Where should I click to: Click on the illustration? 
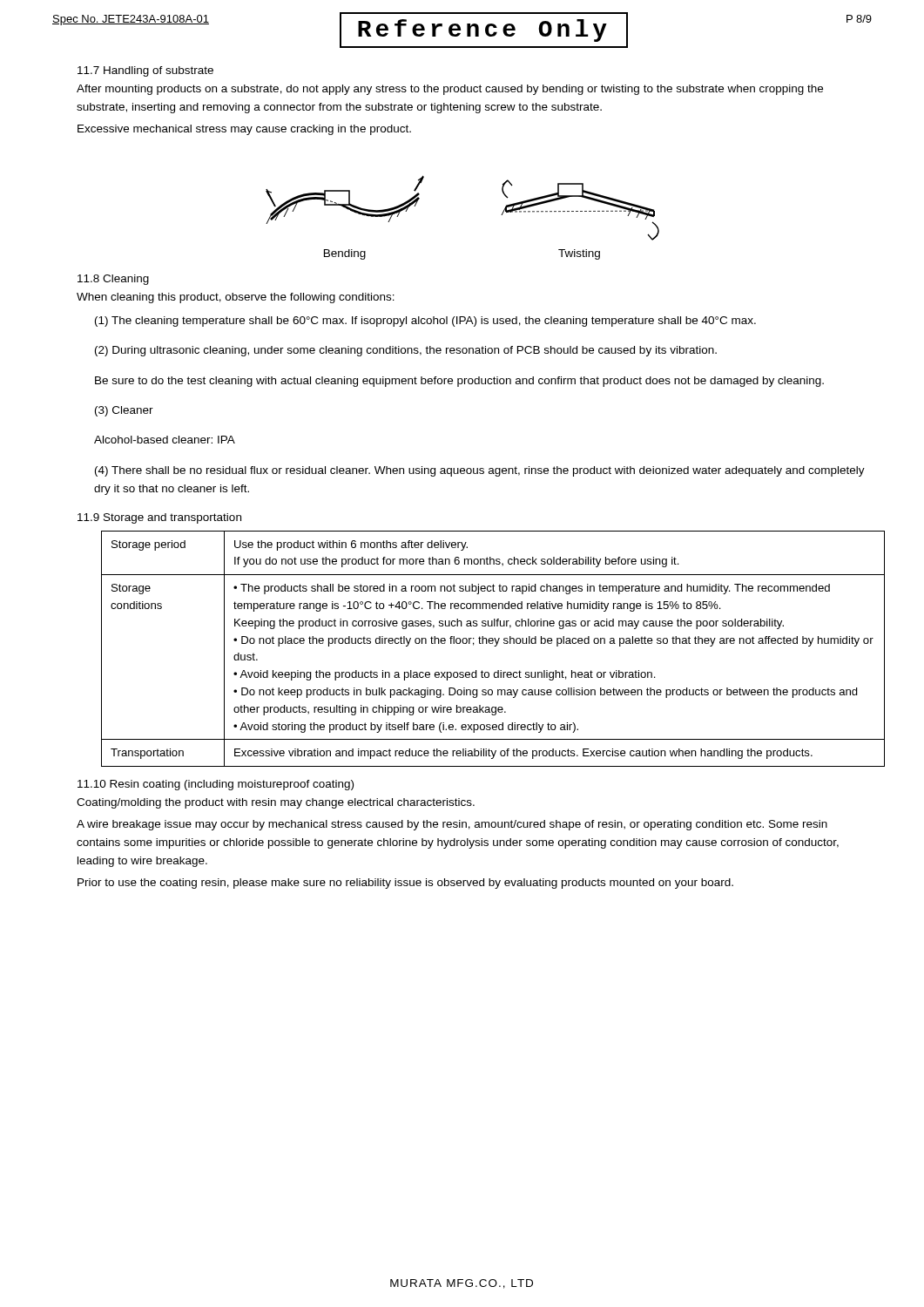462,207
